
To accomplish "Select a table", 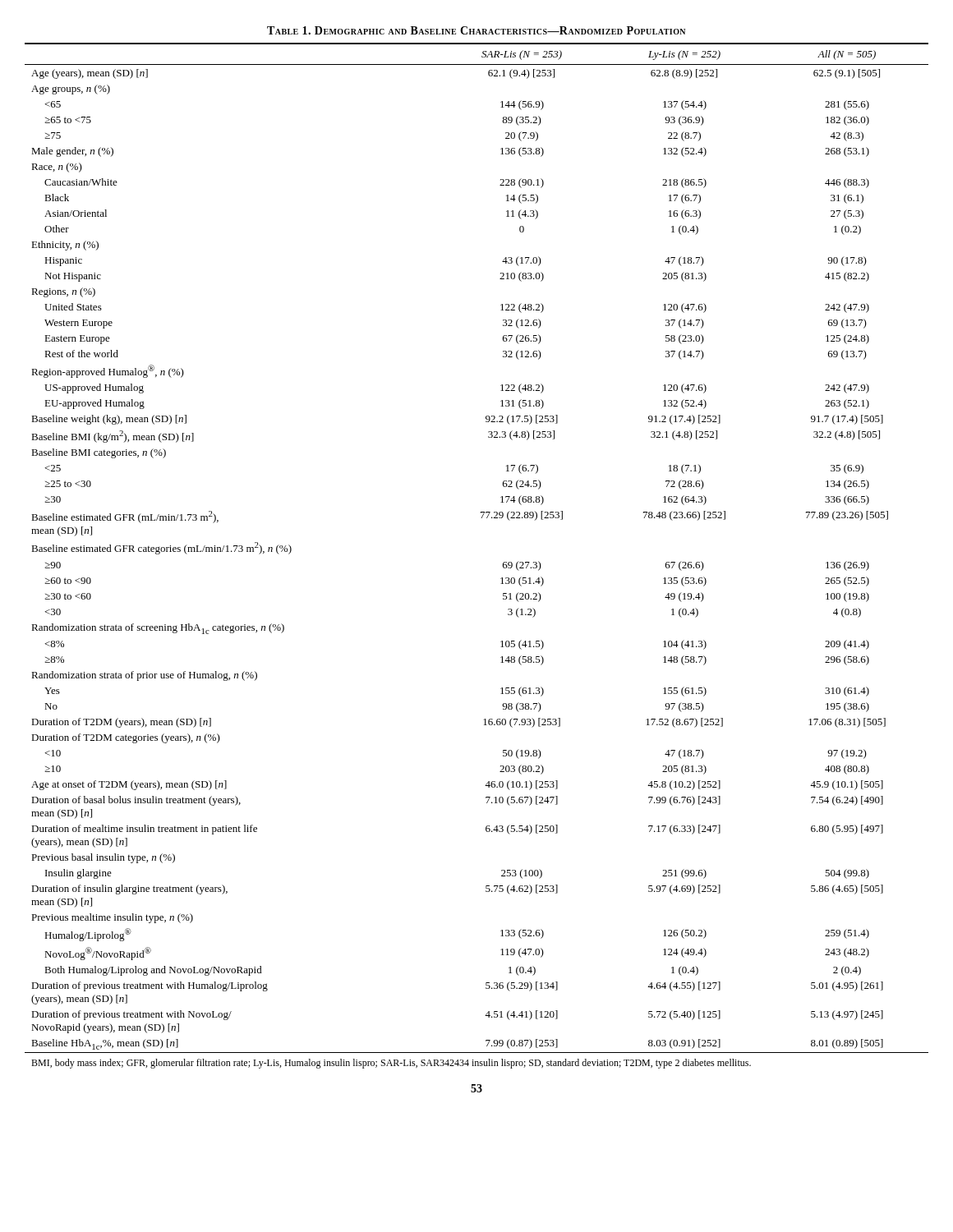I will pyautogui.click(x=476, y=558).
